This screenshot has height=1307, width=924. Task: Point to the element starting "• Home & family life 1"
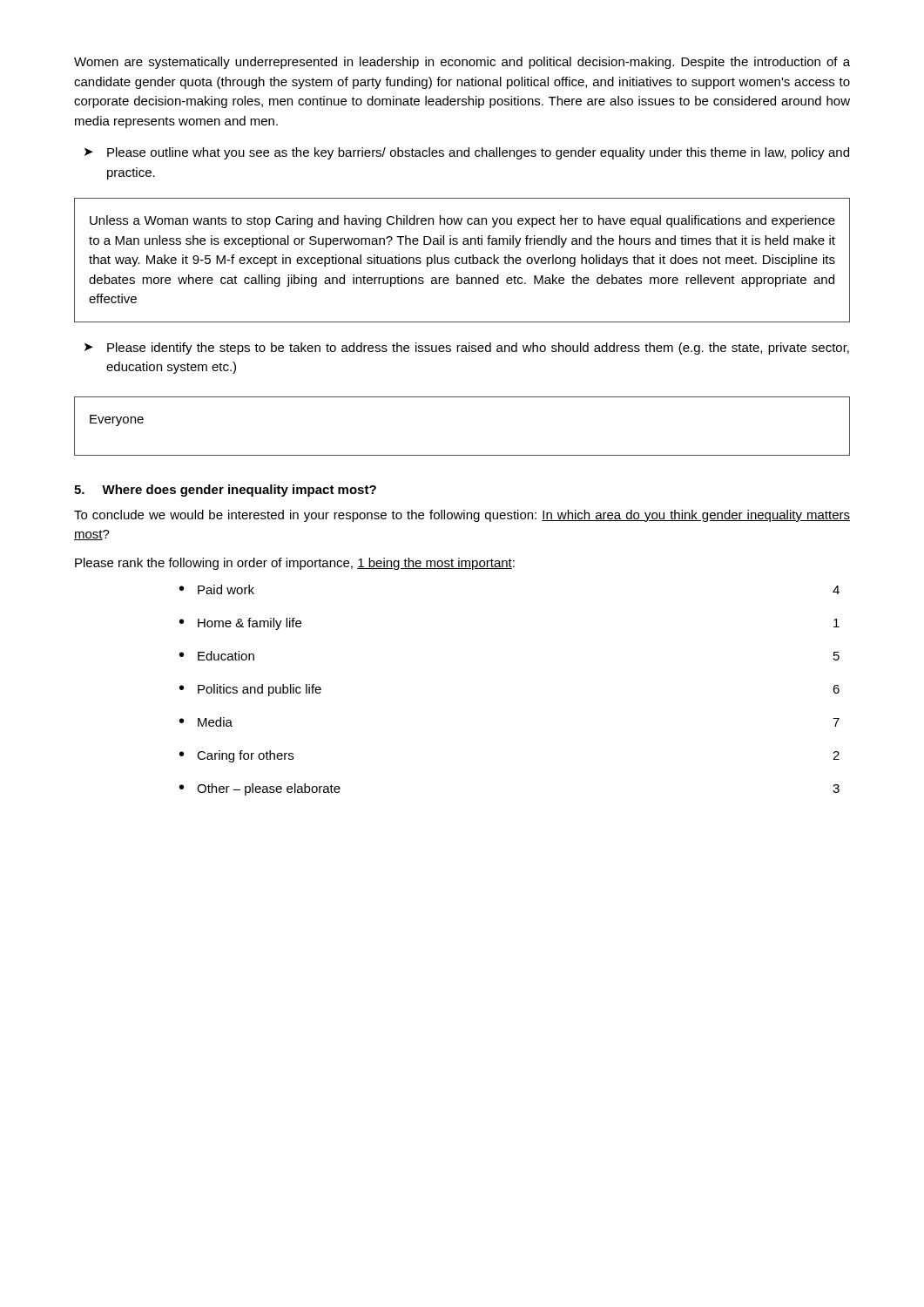tap(253, 623)
